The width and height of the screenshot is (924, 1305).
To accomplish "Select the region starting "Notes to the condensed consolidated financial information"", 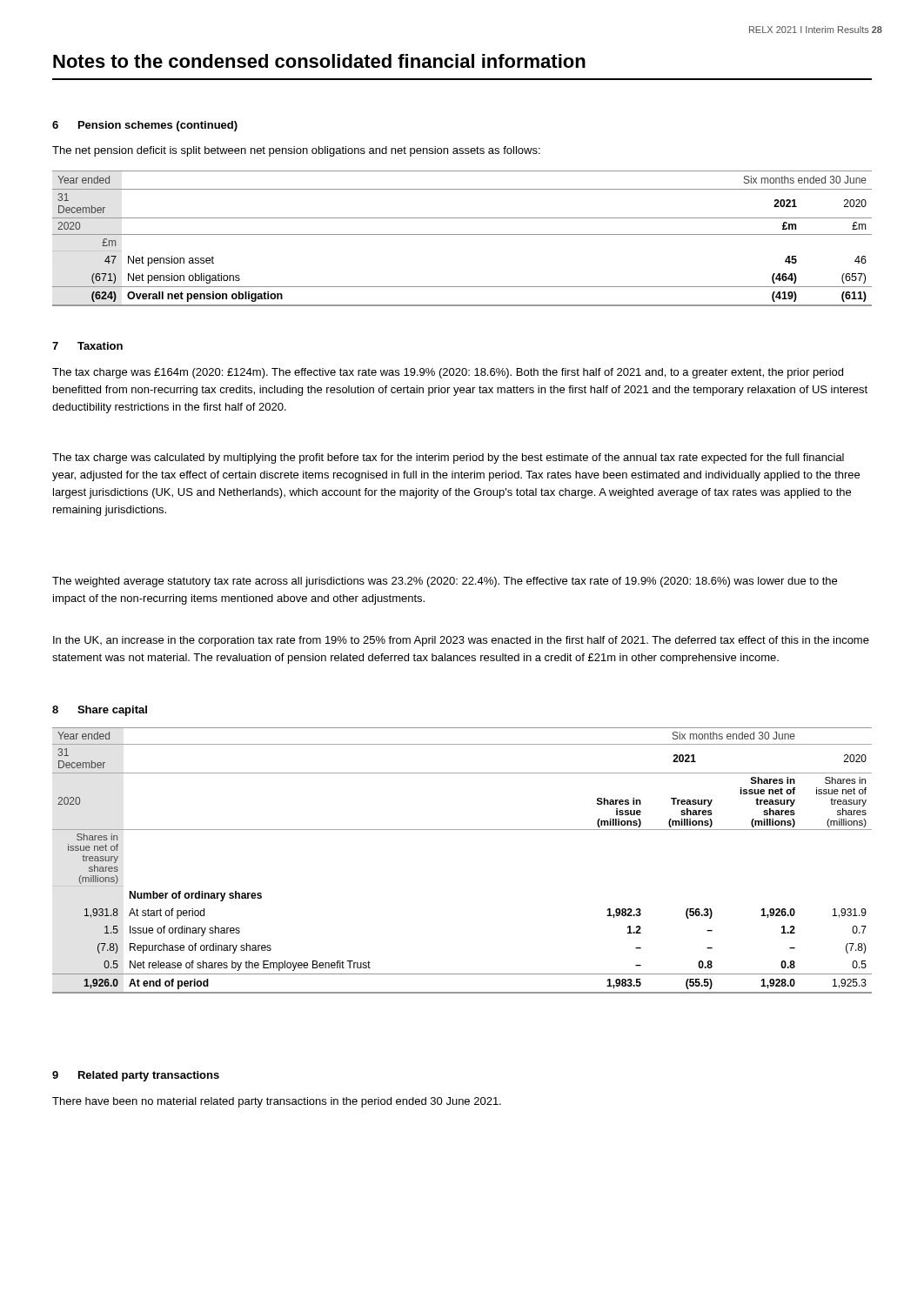I will [319, 61].
